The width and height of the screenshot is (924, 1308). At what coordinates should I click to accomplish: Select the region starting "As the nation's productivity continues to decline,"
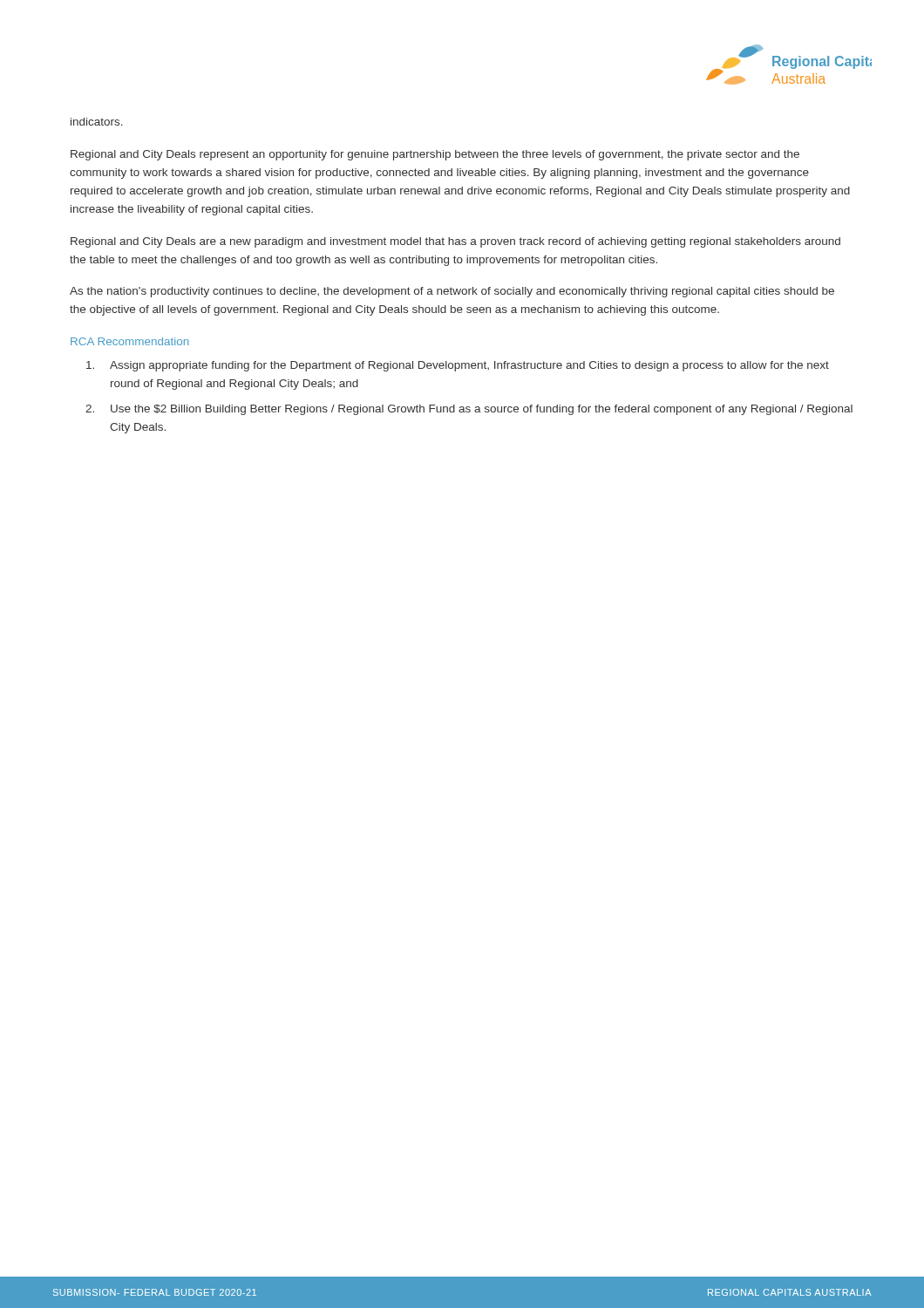click(x=452, y=300)
